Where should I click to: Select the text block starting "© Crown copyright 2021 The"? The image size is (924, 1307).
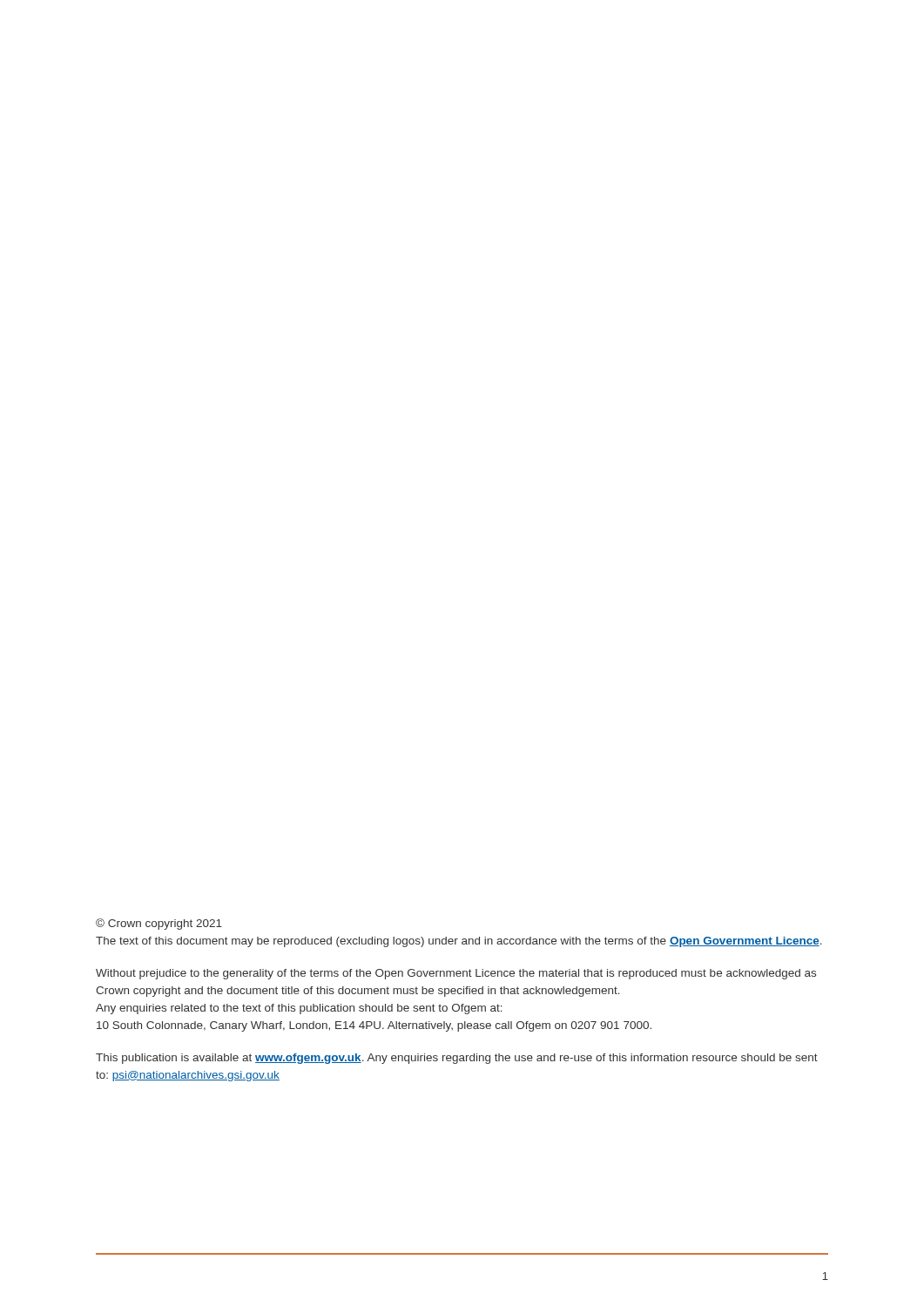(459, 932)
